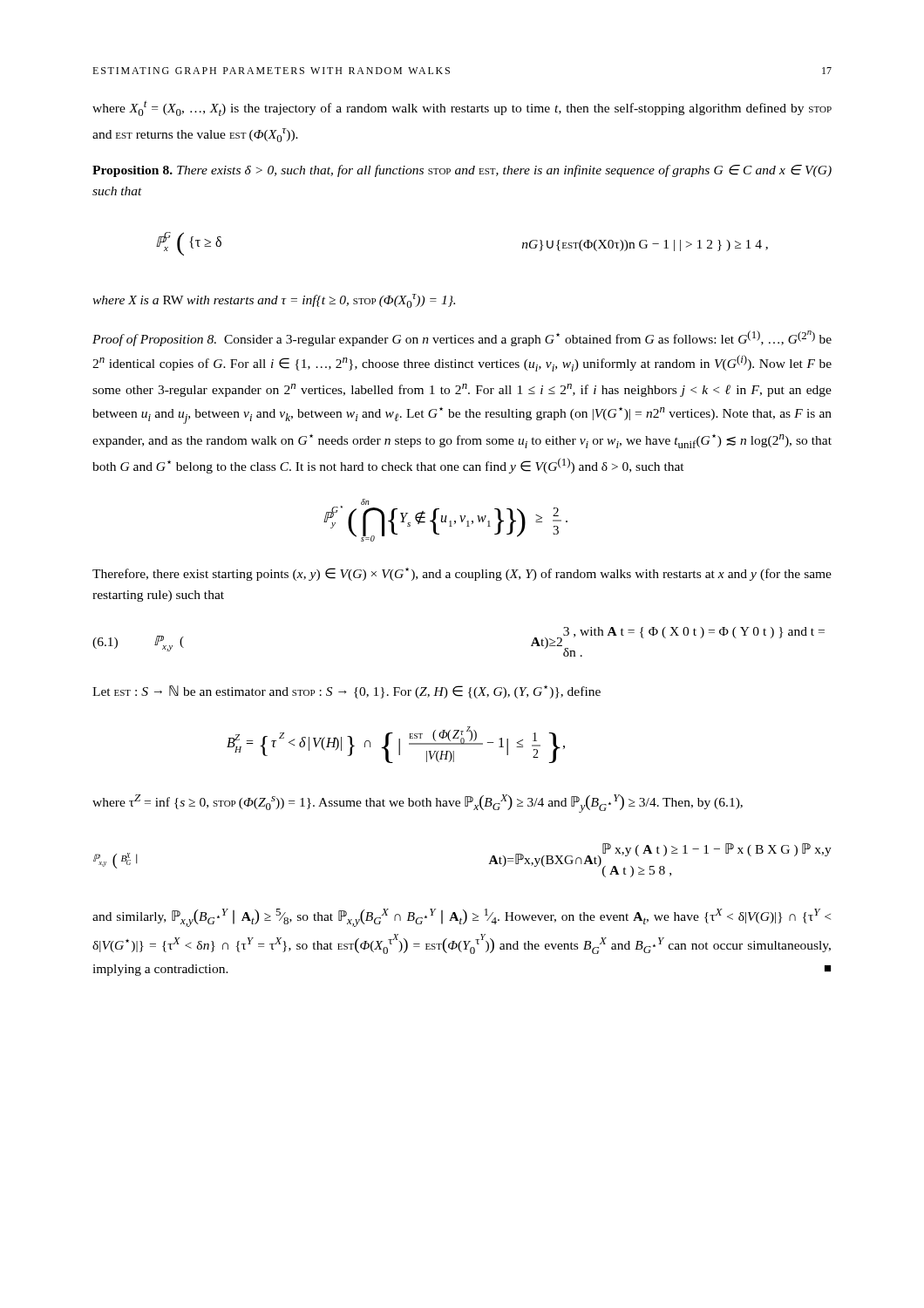This screenshot has height=1308, width=924.
Task: Click on the element starting "ℙ y G"
Action: pos(462,519)
